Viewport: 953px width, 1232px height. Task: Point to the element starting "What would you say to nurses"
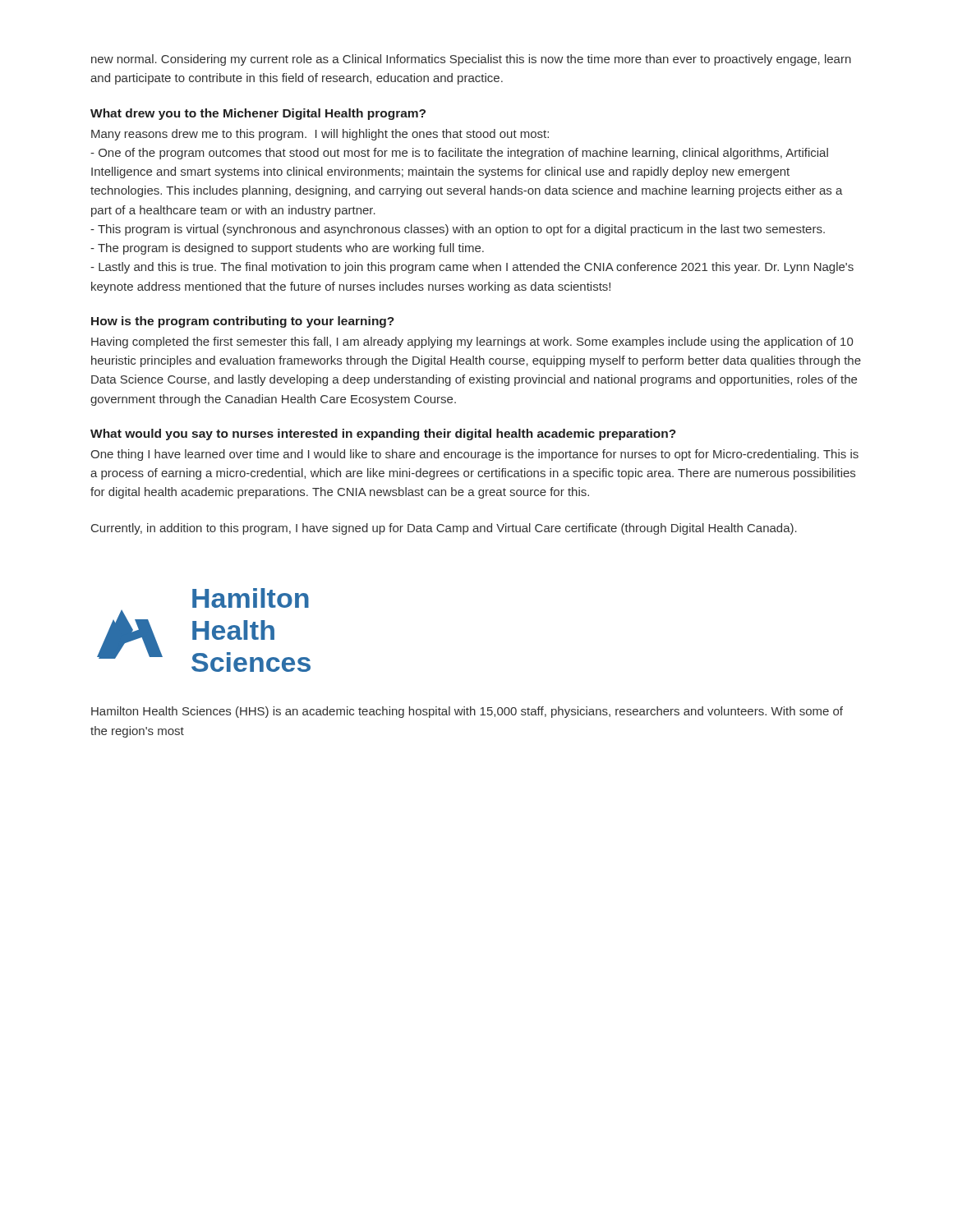click(x=383, y=433)
